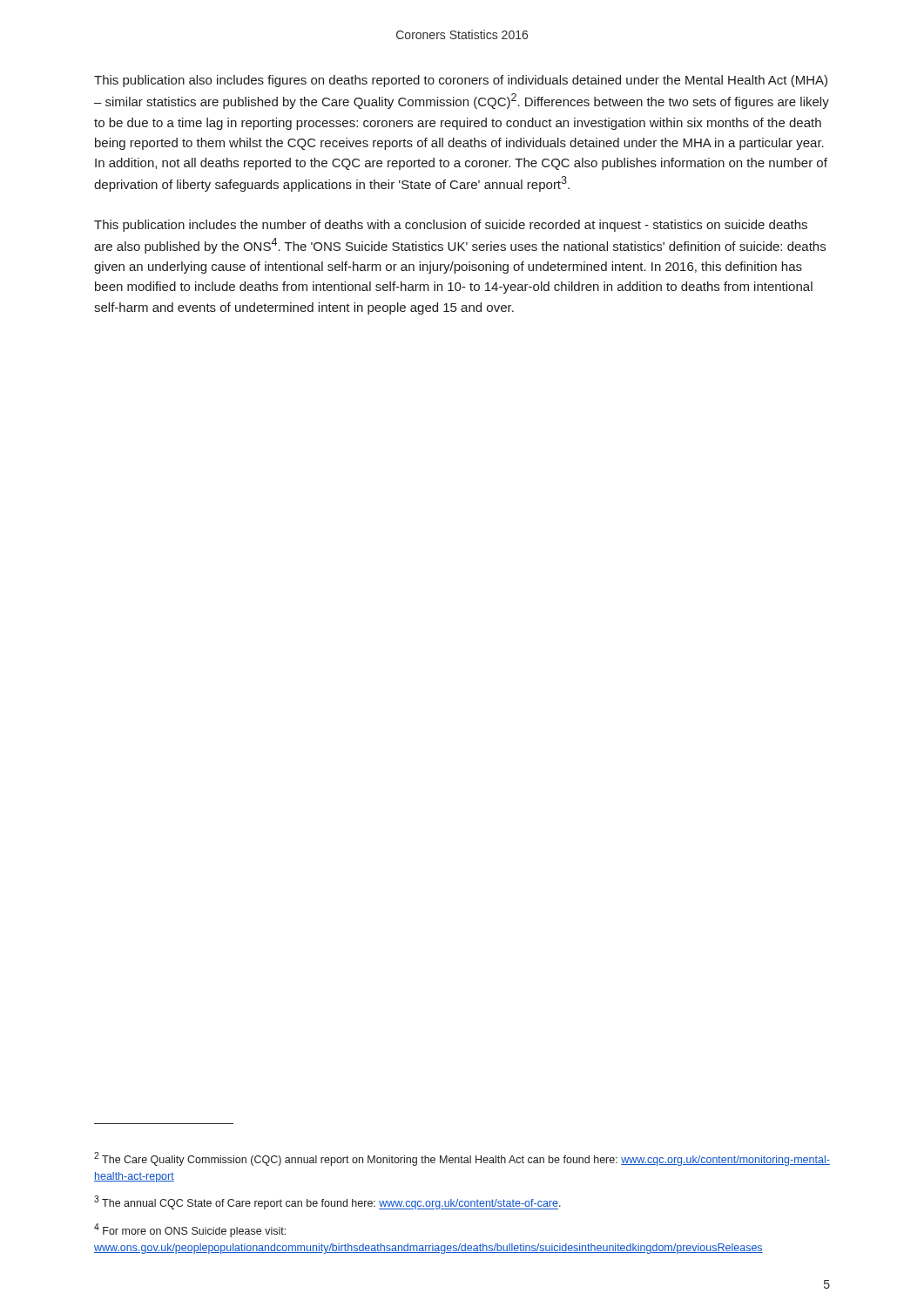This screenshot has width=924, height=1307.
Task: Click on the passage starting "4 For more on"
Action: tap(428, 1238)
